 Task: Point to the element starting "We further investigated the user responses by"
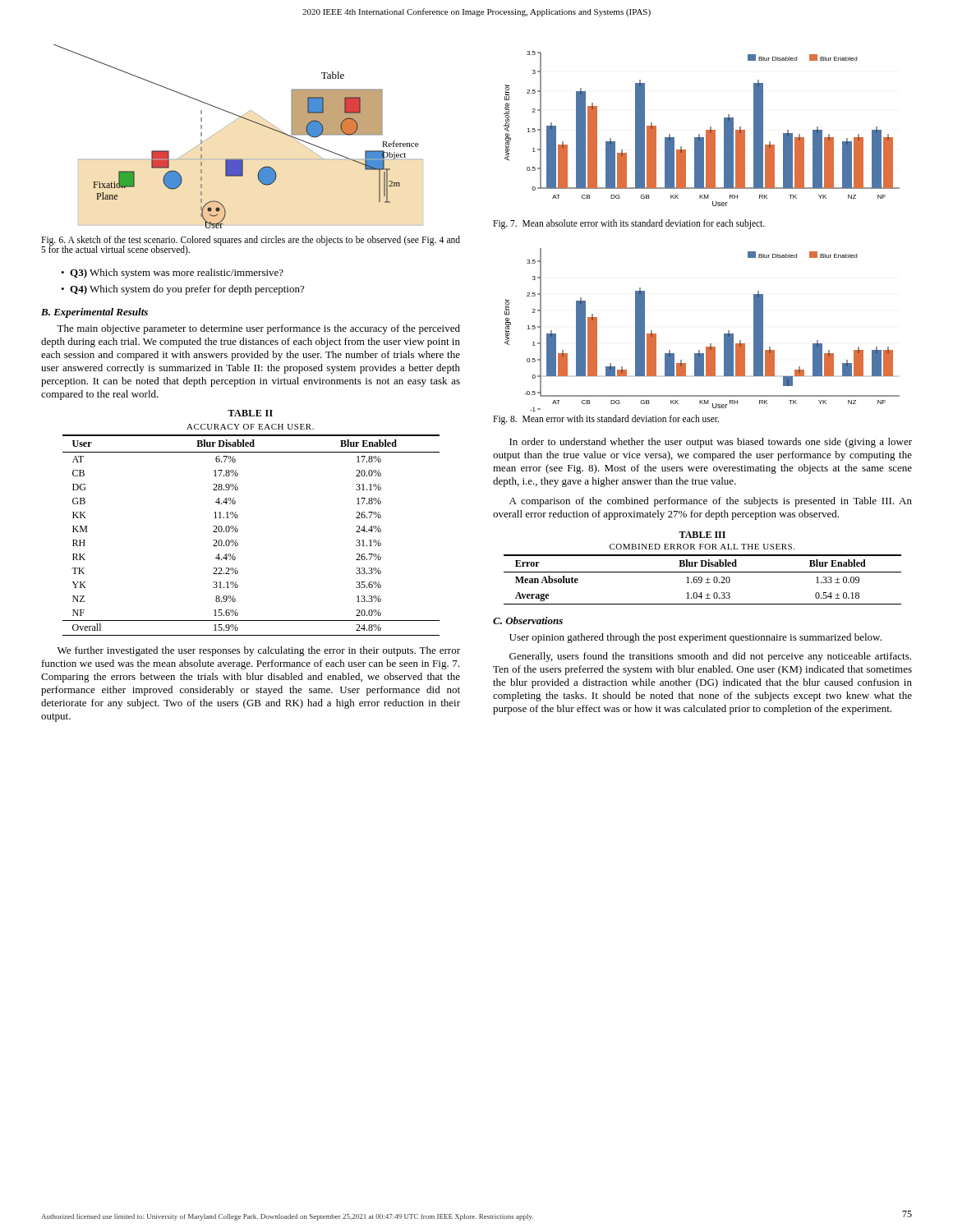click(251, 683)
